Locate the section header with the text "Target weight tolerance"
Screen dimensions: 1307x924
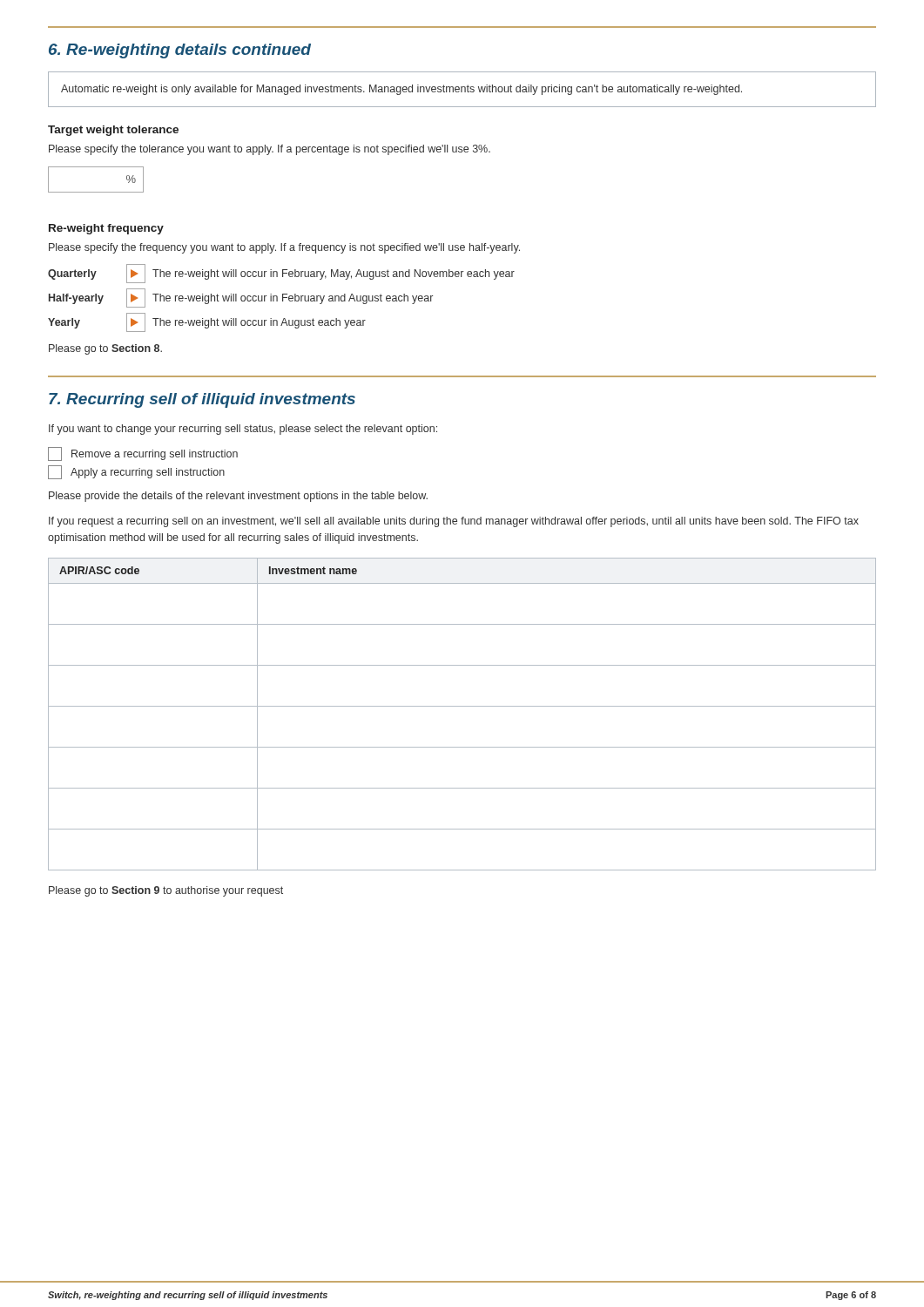tap(113, 131)
